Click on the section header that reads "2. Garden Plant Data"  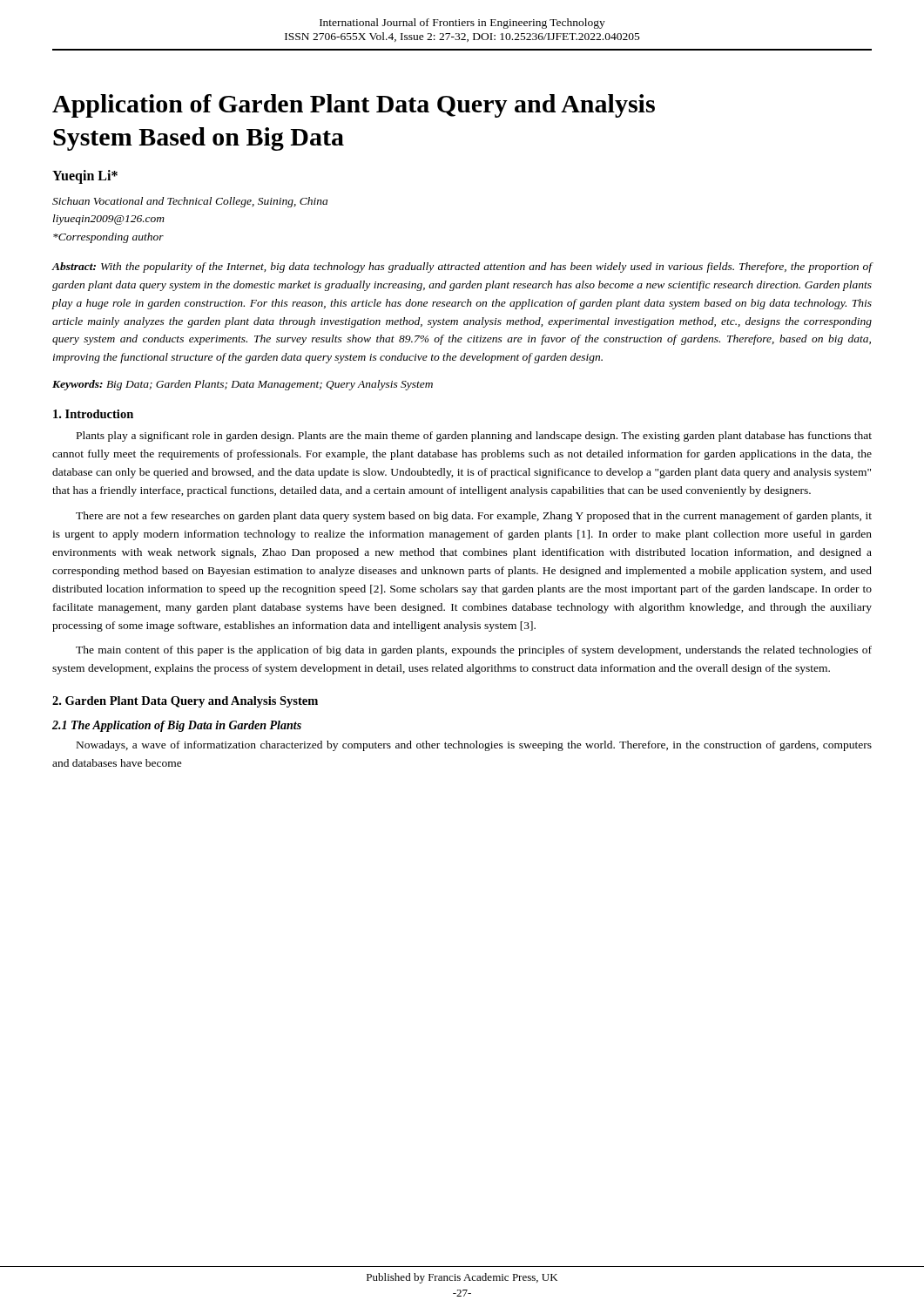(185, 702)
